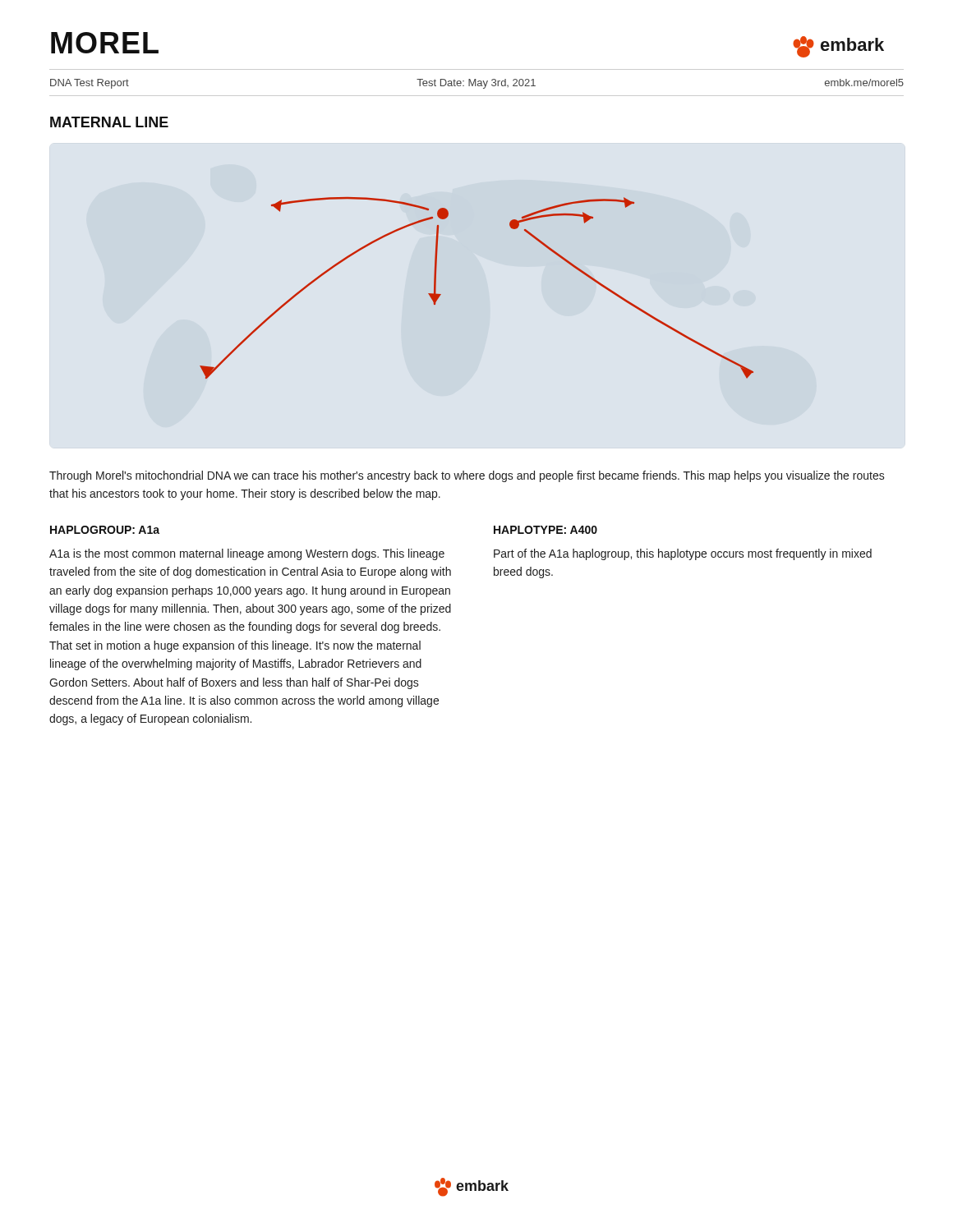Click on the text starting "MATERNAL LINE"

pos(109,122)
